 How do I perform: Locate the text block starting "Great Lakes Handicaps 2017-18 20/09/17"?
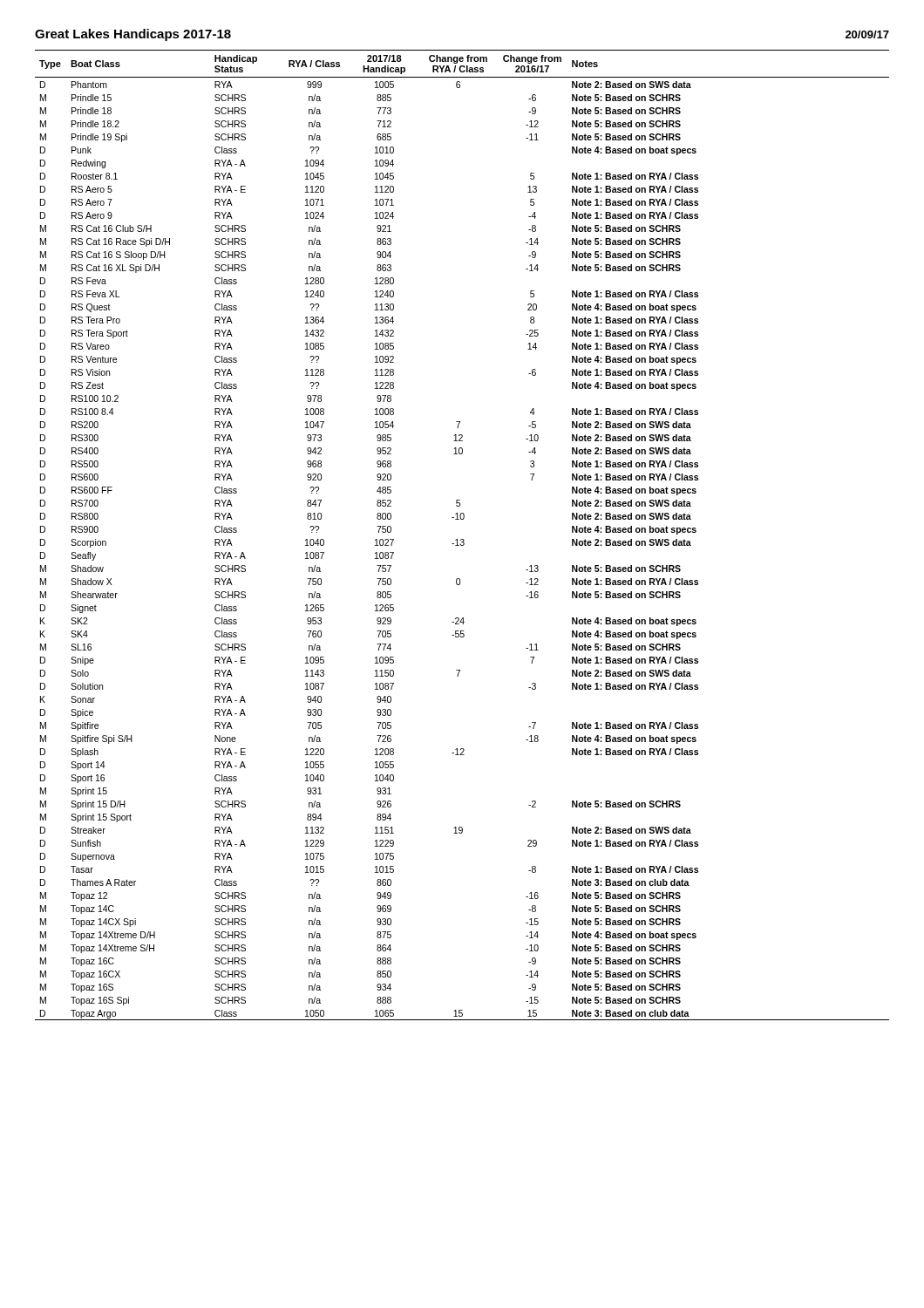[129, 34]
